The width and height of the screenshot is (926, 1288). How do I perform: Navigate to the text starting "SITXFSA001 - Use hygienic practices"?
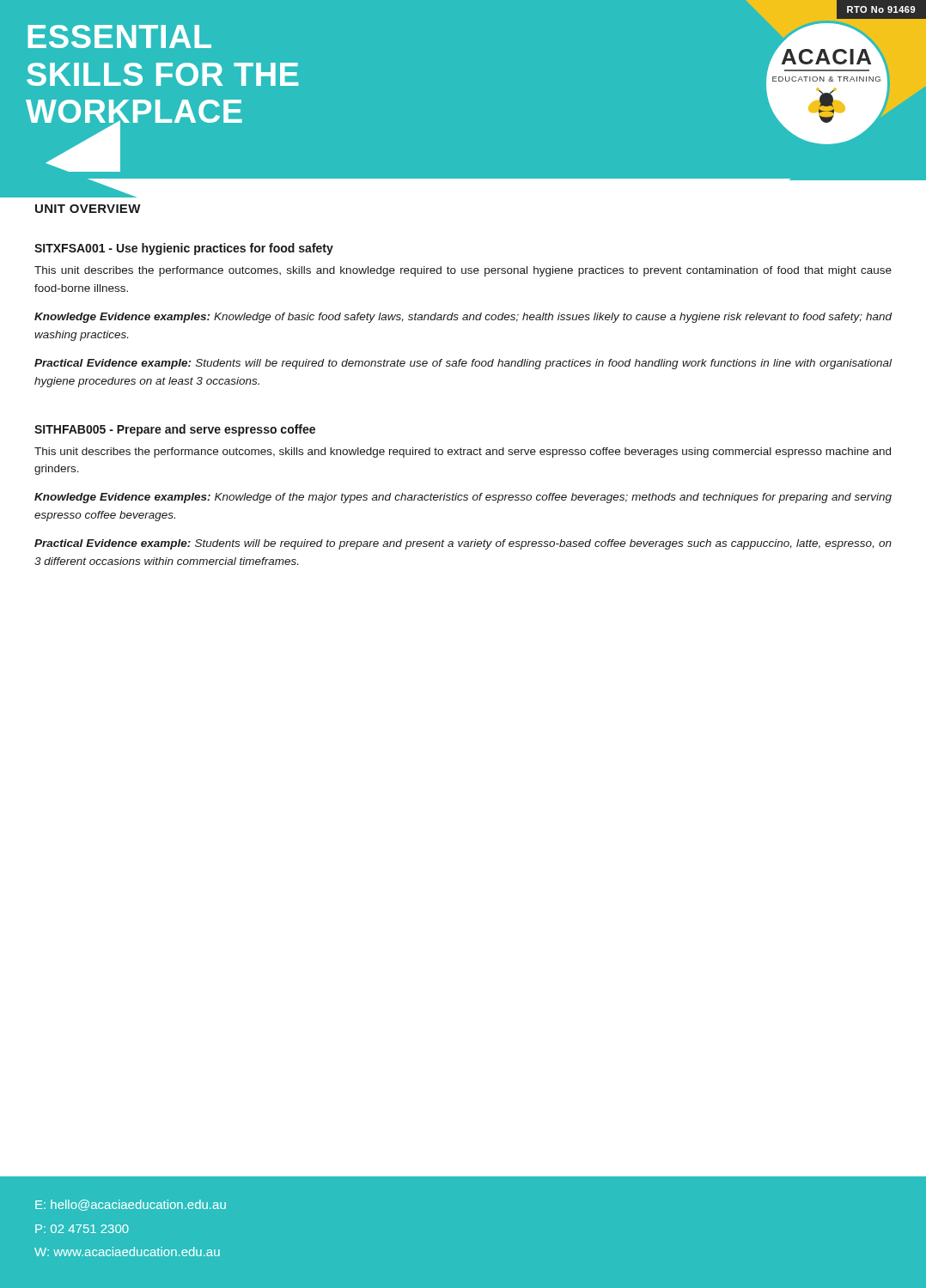184,248
